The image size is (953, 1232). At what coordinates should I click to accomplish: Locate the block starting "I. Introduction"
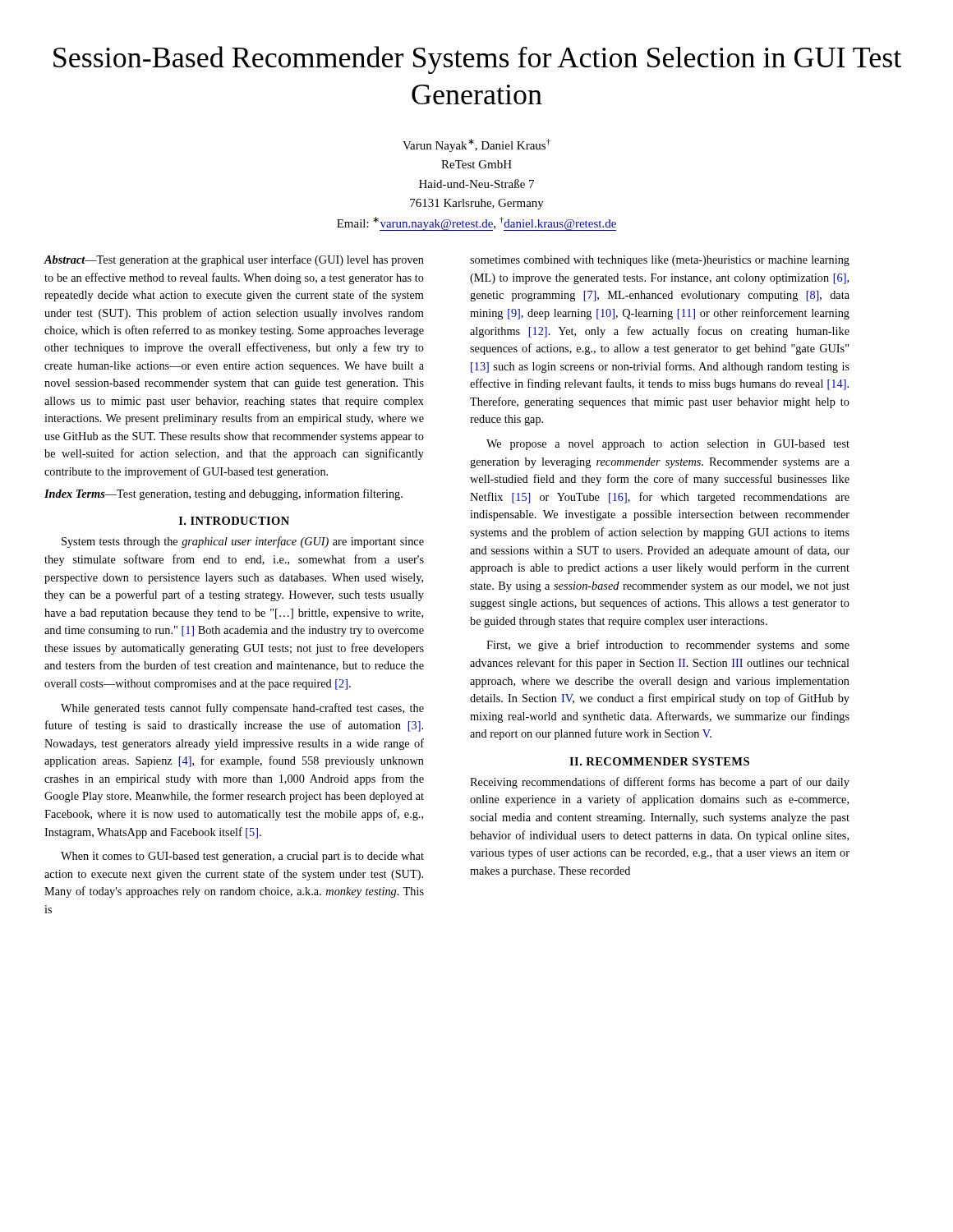coord(234,521)
